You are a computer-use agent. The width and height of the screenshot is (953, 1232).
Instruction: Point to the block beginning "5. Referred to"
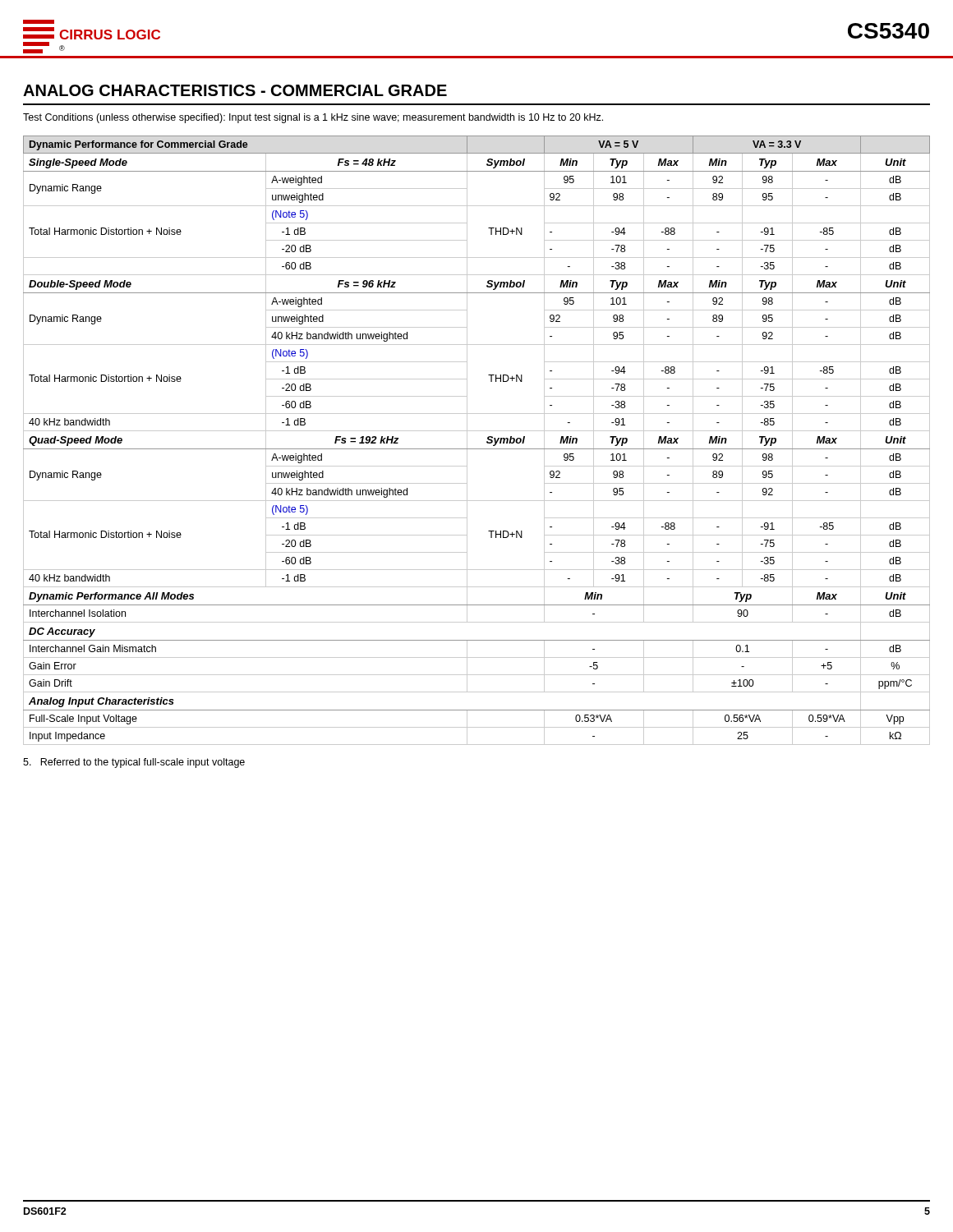pyautogui.click(x=134, y=762)
